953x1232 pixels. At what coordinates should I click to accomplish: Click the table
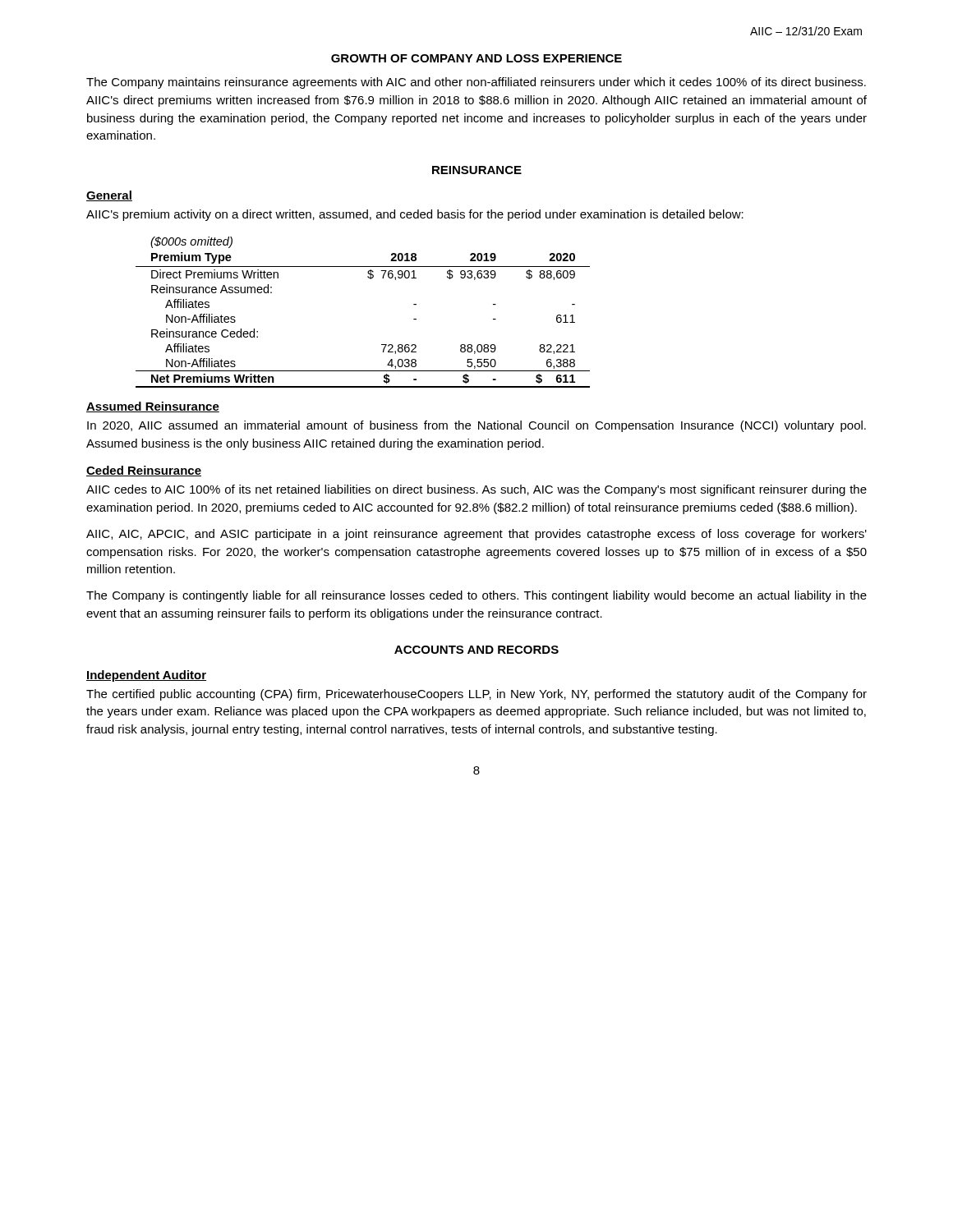501,311
